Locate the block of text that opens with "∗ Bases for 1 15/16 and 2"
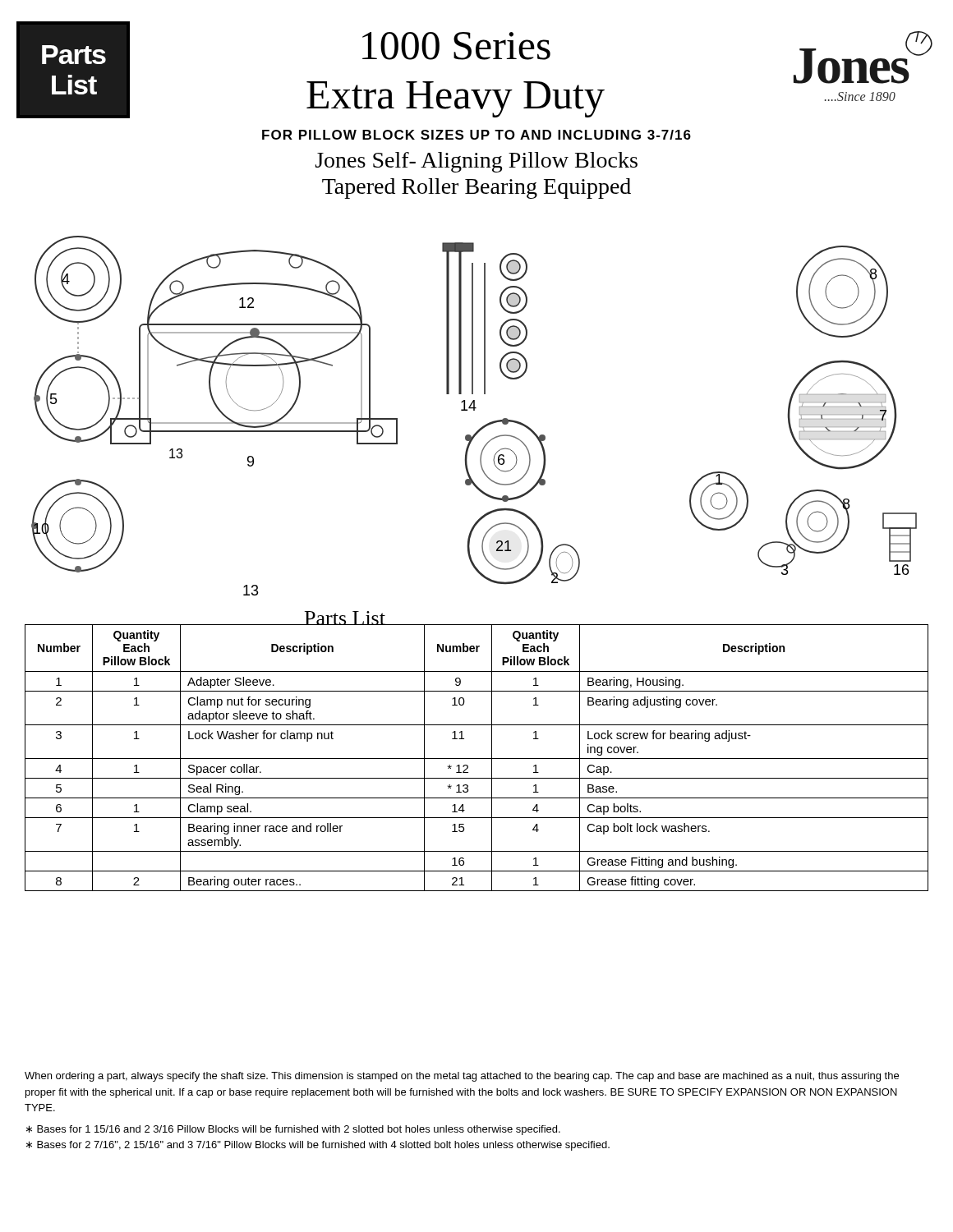Screen dimensions: 1232x953 pyautogui.click(x=293, y=1129)
